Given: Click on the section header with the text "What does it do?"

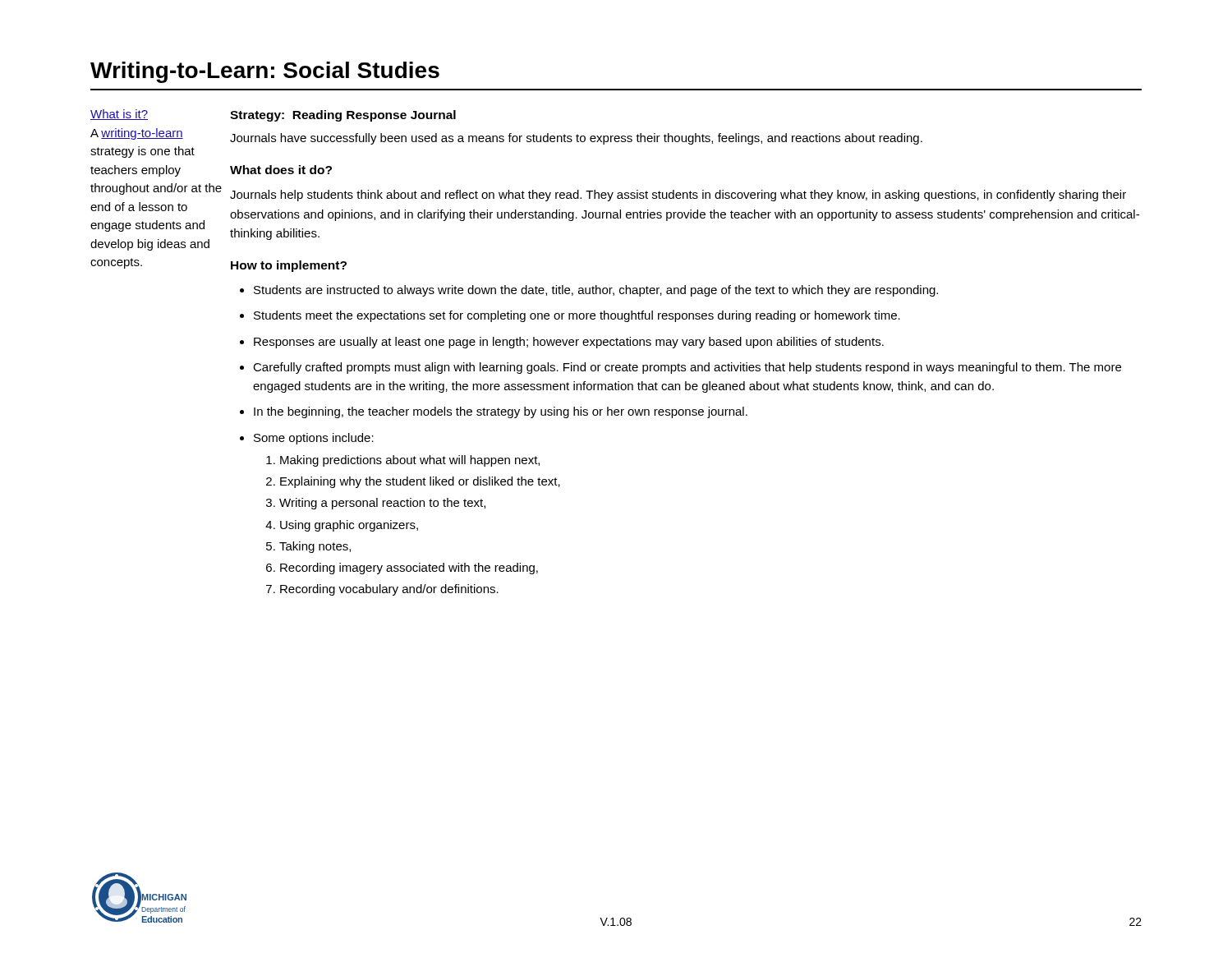Looking at the screenshot, I should point(281,170).
